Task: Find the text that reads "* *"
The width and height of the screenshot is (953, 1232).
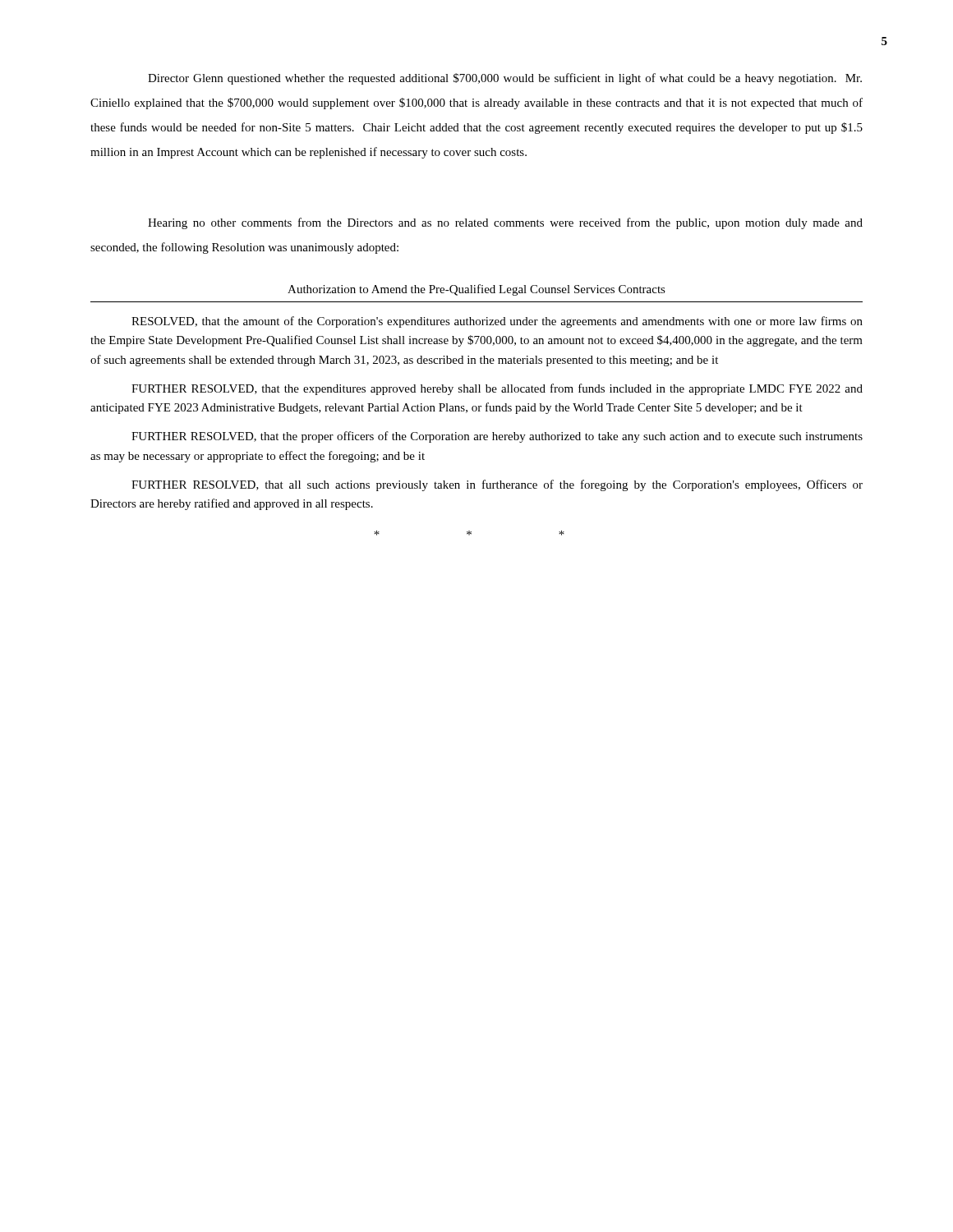Action: (476, 535)
